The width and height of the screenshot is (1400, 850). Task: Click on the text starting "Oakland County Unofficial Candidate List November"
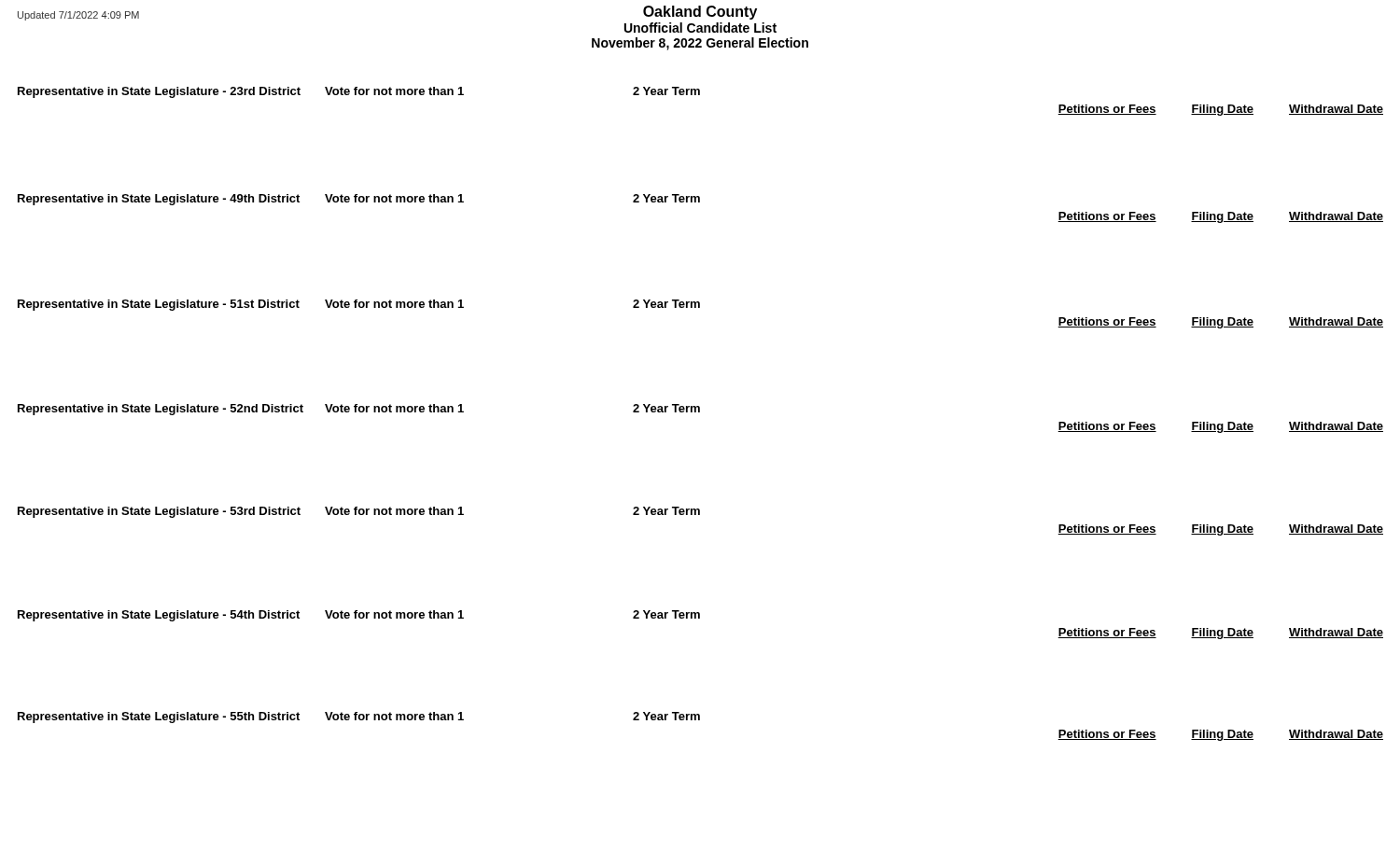[x=700, y=27]
